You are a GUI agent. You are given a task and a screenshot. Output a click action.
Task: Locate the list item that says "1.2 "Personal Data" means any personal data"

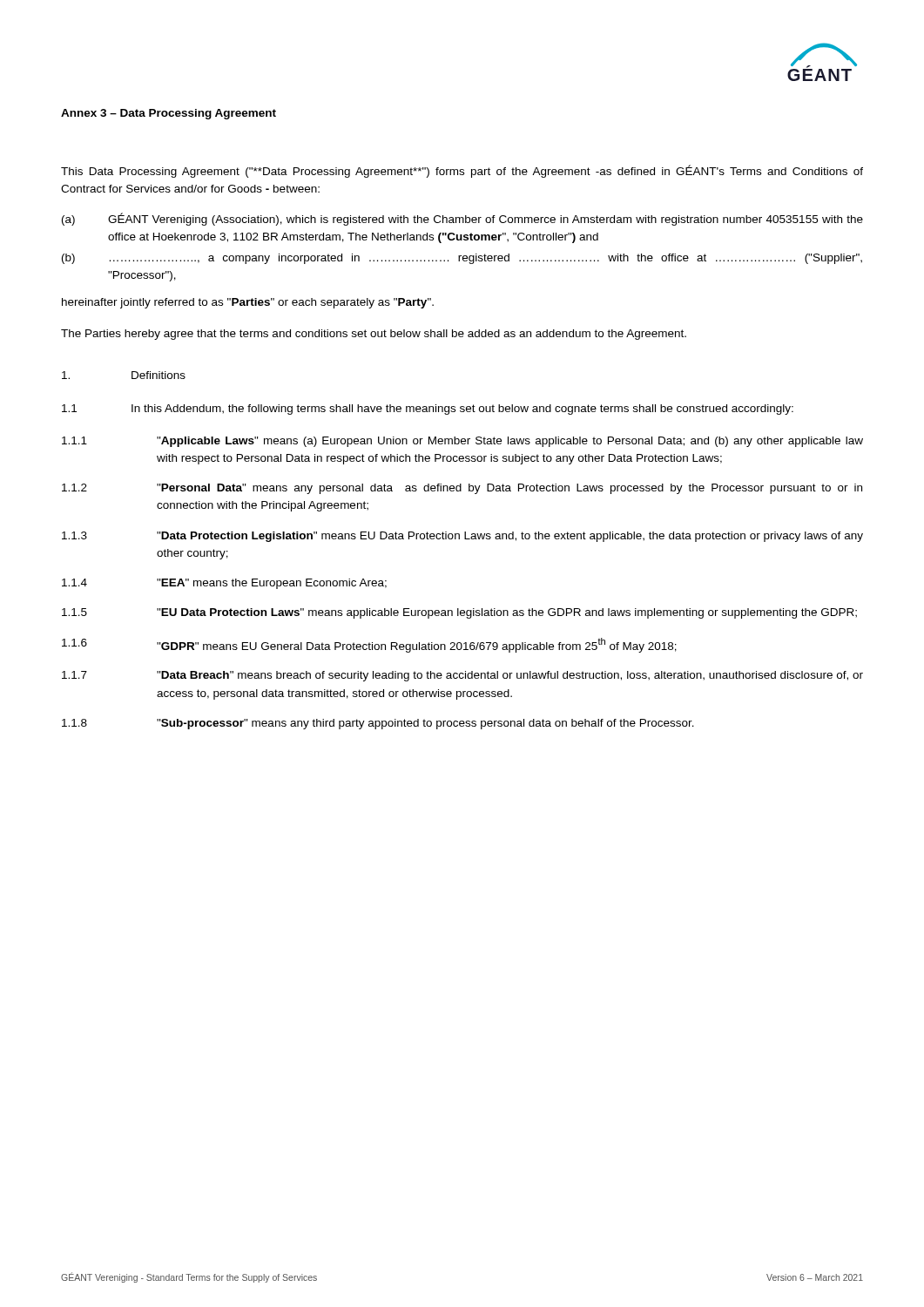coord(462,497)
